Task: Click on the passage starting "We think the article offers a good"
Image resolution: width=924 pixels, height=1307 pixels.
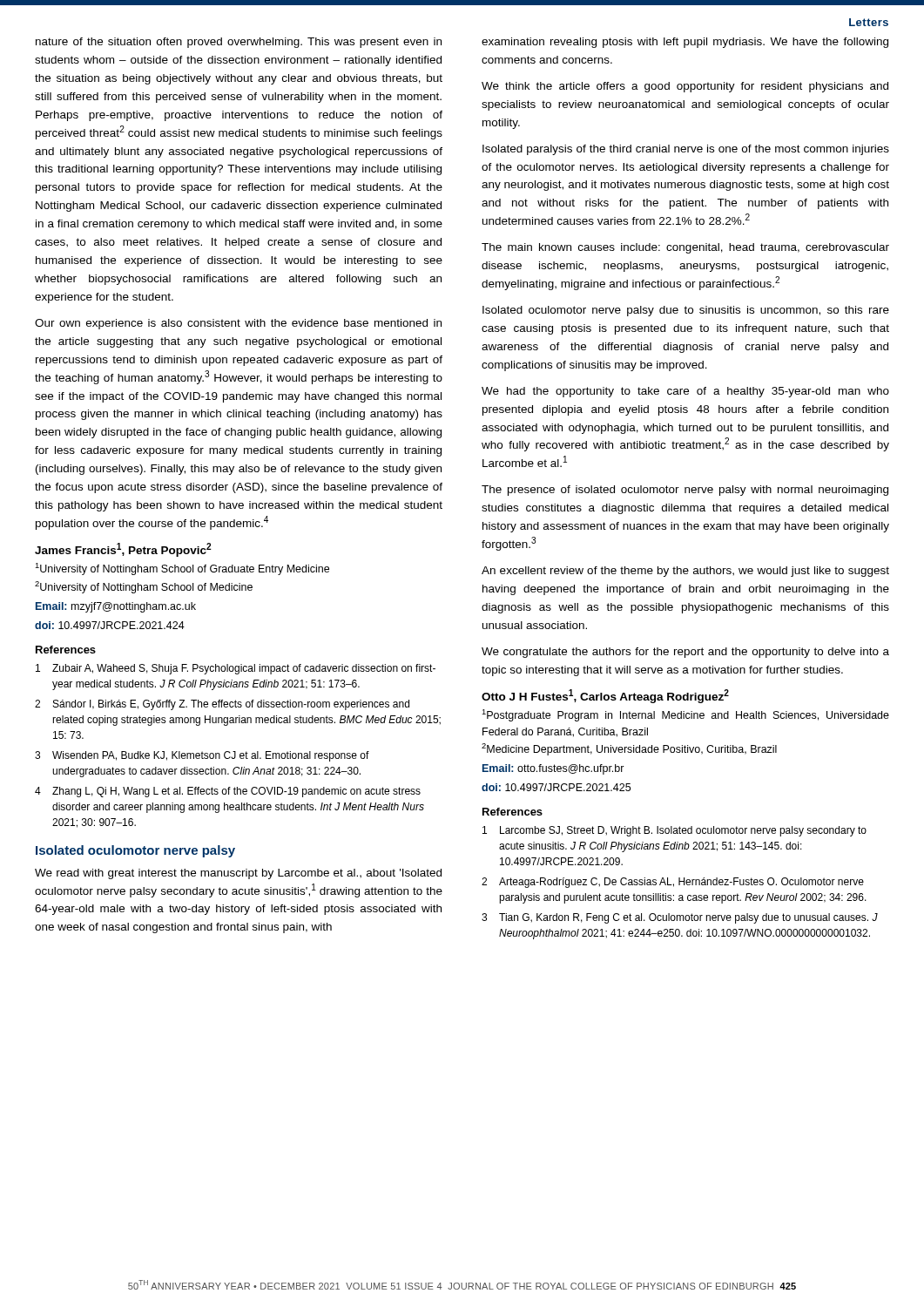Action: click(685, 105)
